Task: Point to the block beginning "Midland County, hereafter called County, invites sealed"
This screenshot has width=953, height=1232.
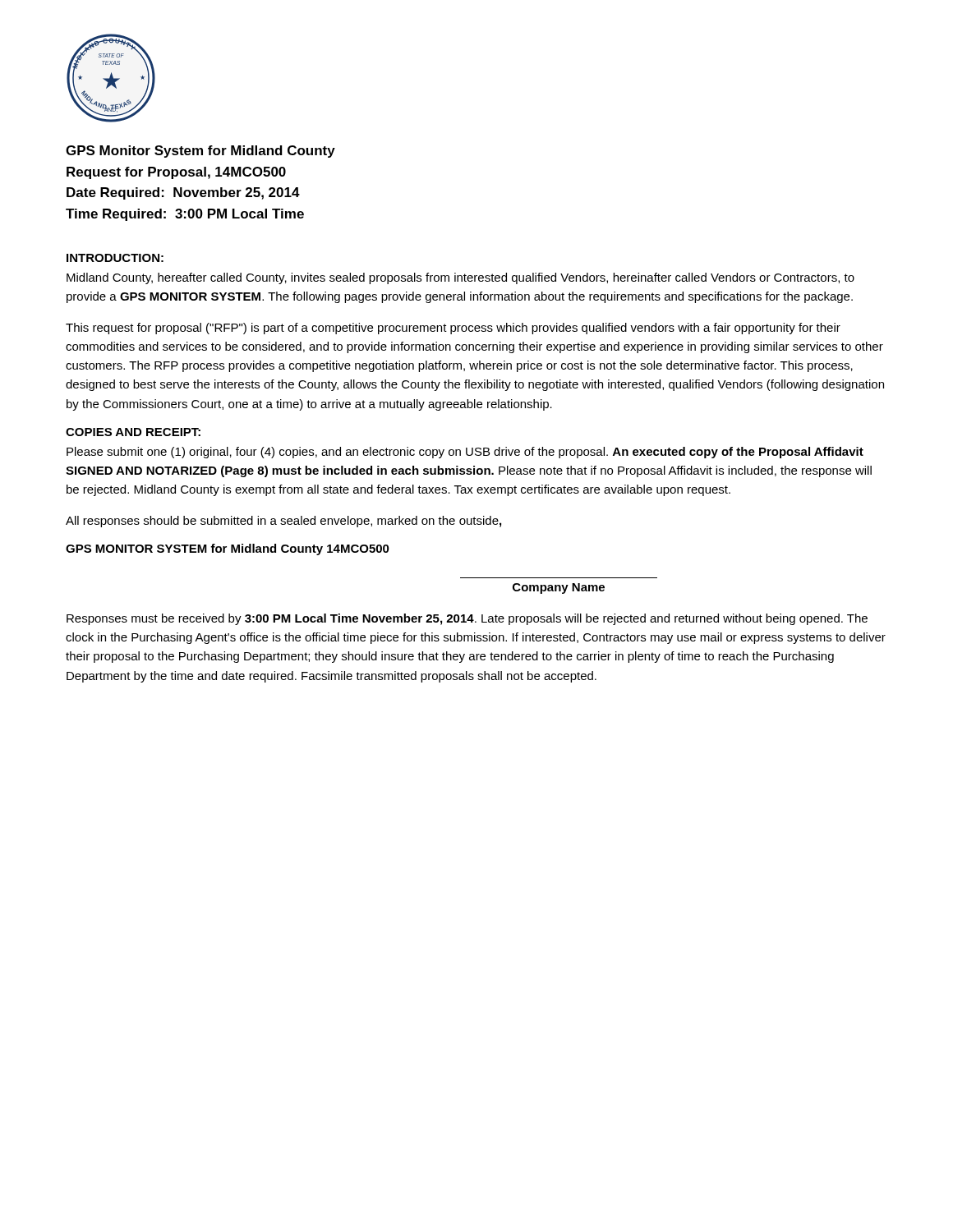Action: (460, 287)
